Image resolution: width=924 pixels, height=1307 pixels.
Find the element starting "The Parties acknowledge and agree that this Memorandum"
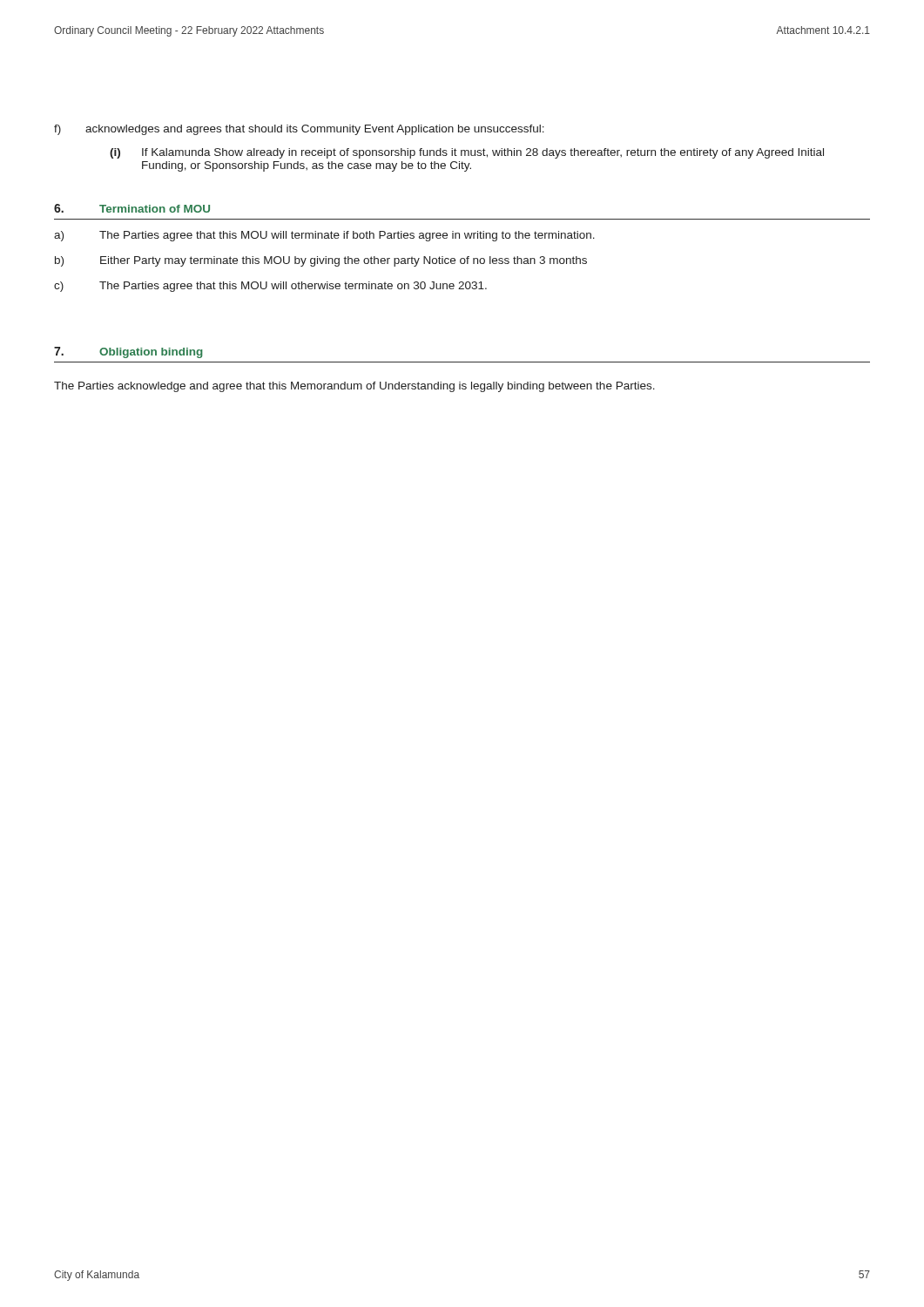coord(355,386)
